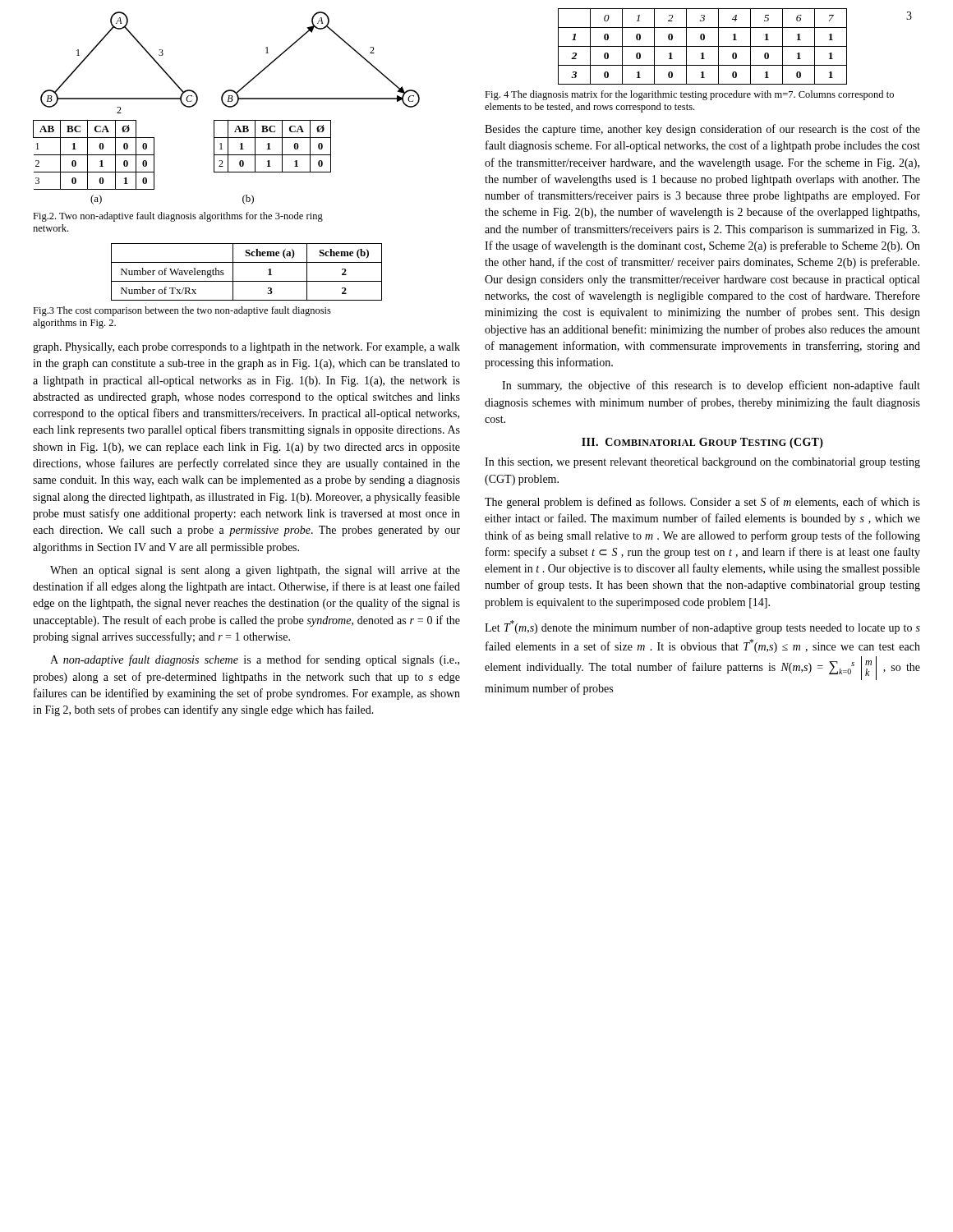953x1232 pixels.
Task: Select the engineering diagram
Action: (246, 107)
